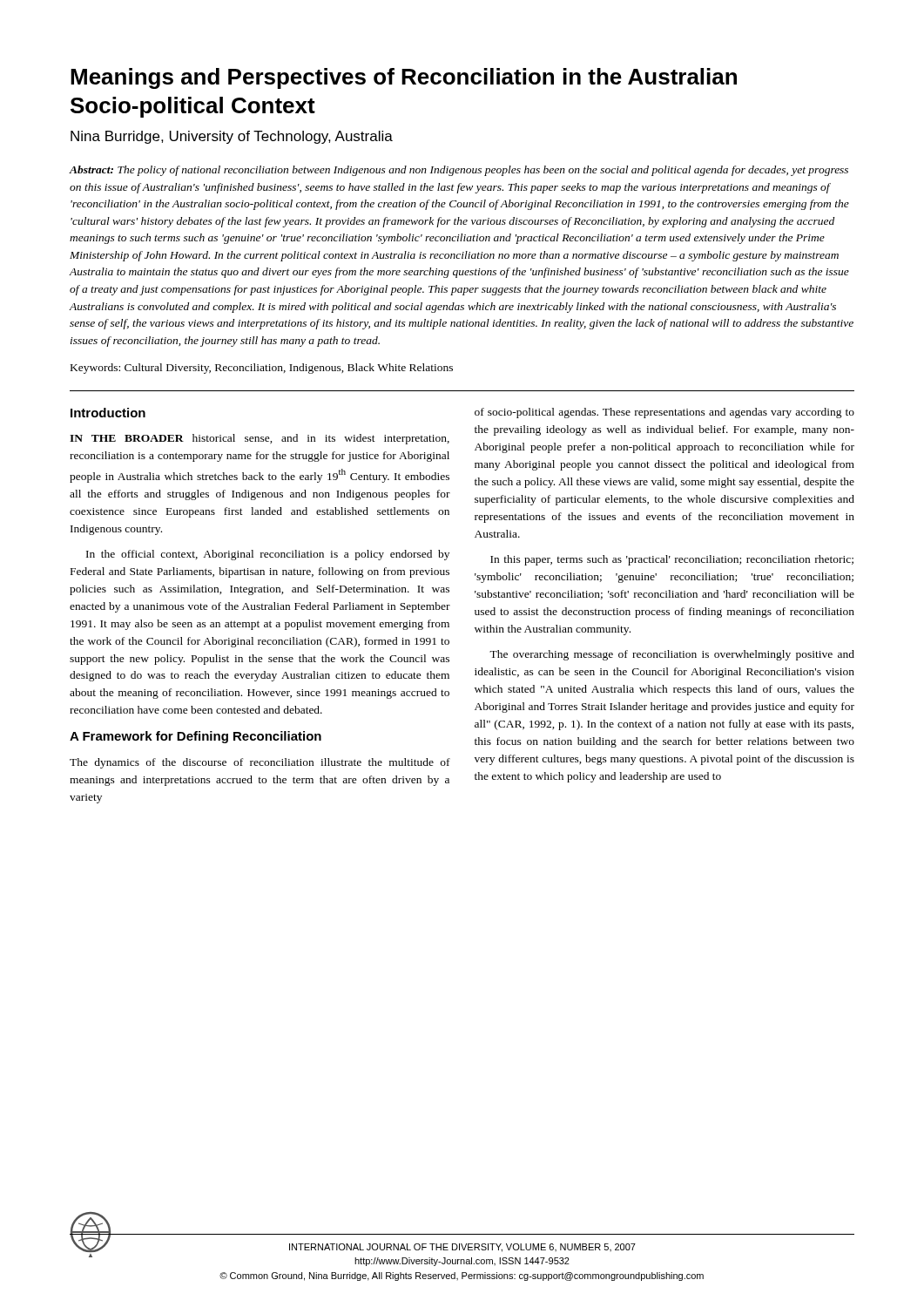
Task: Find the section header containing "A Framework for Defining Reconciliation"
Action: 196,736
